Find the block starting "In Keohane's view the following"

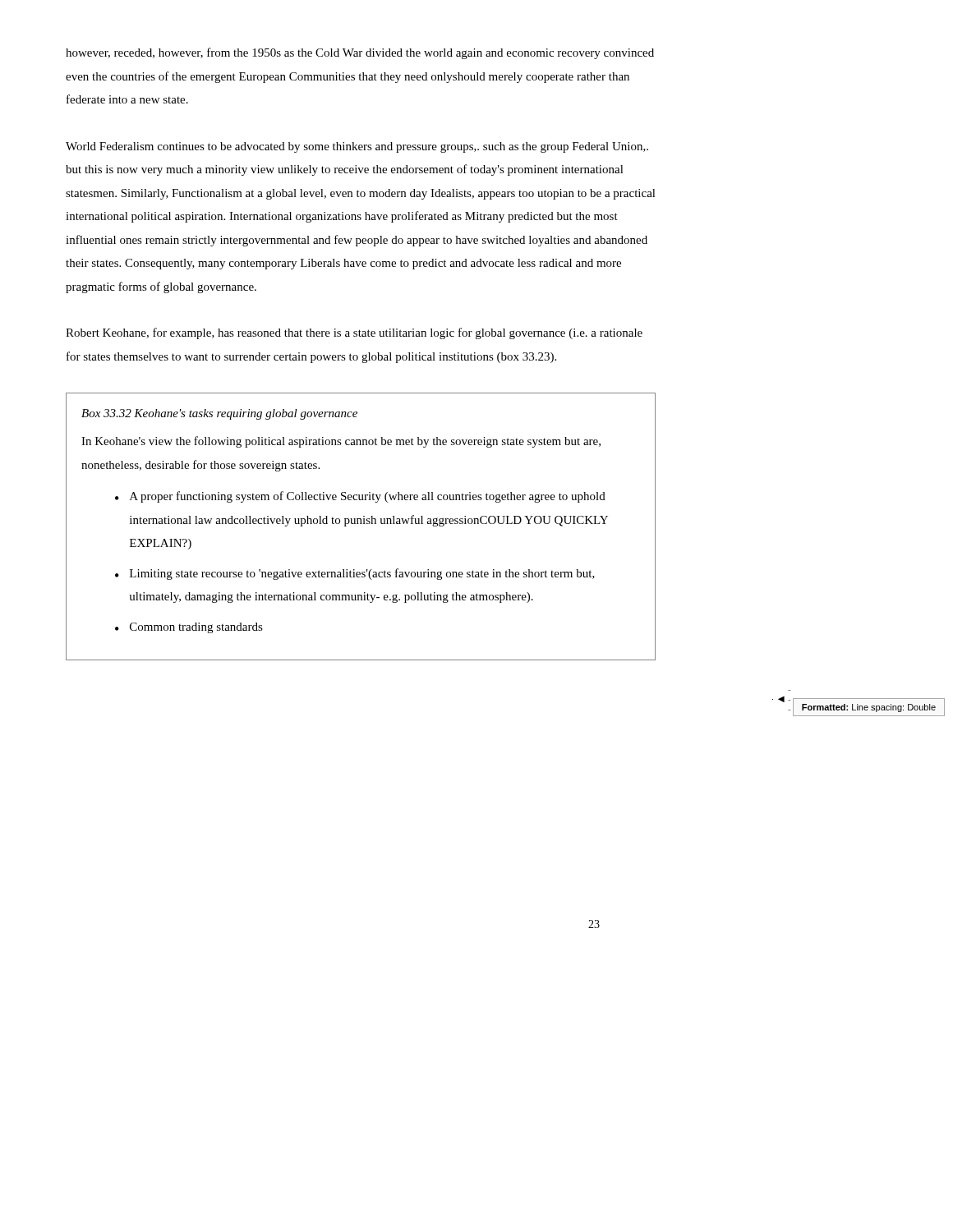pos(341,453)
